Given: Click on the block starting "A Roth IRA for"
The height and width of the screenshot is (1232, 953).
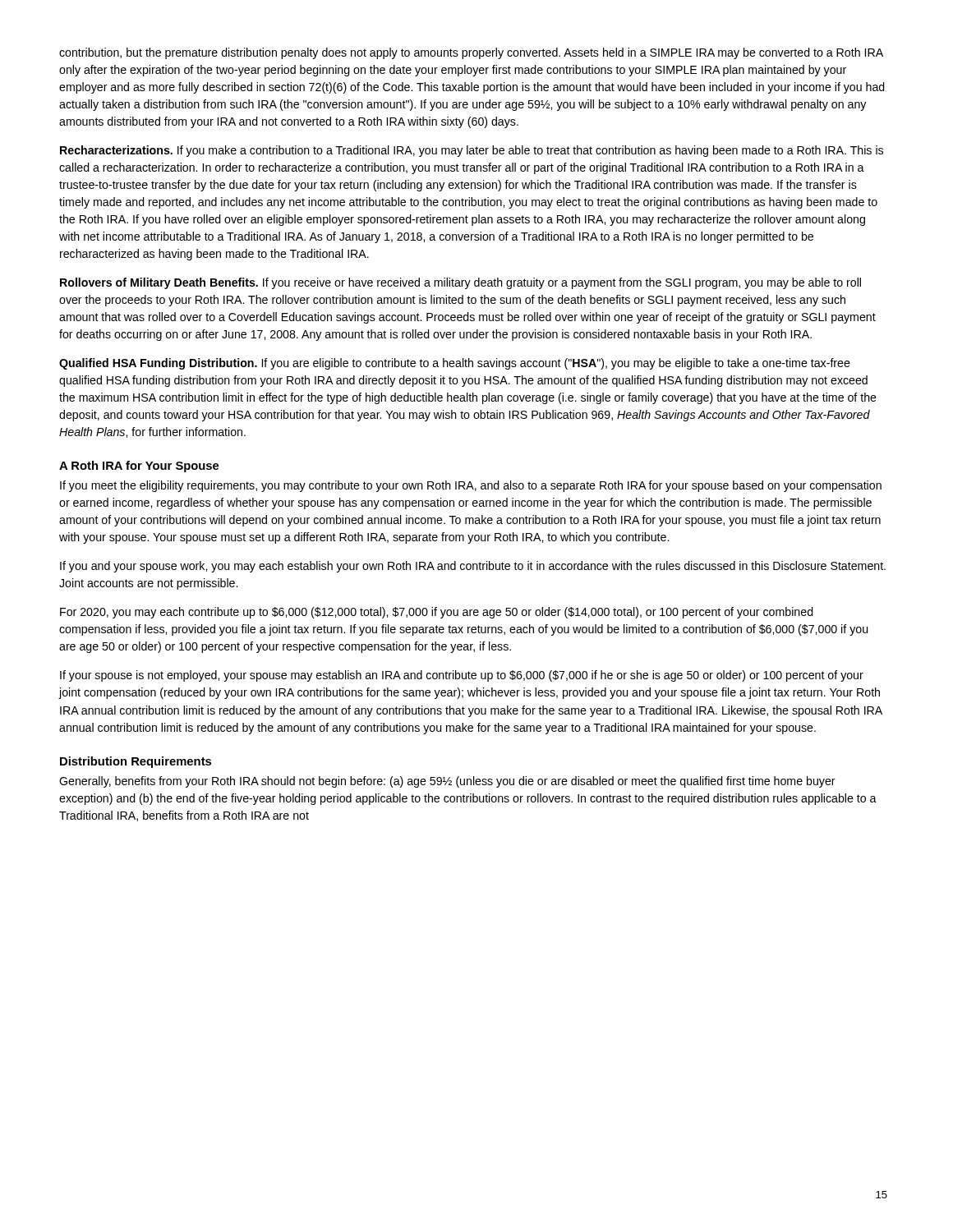Looking at the screenshot, I should 139,466.
